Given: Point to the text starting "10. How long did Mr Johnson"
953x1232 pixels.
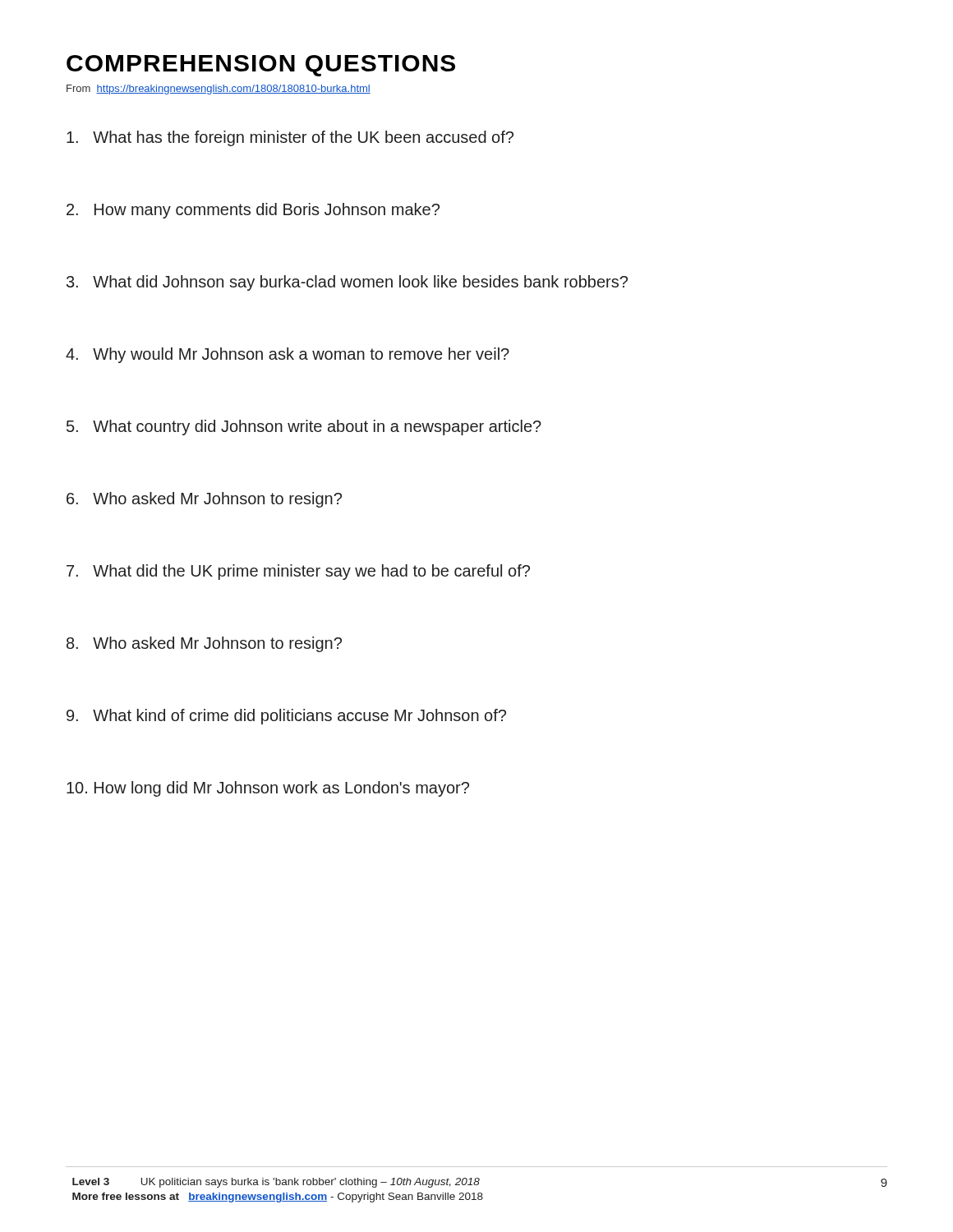Looking at the screenshot, I should (x=268, y=788).
